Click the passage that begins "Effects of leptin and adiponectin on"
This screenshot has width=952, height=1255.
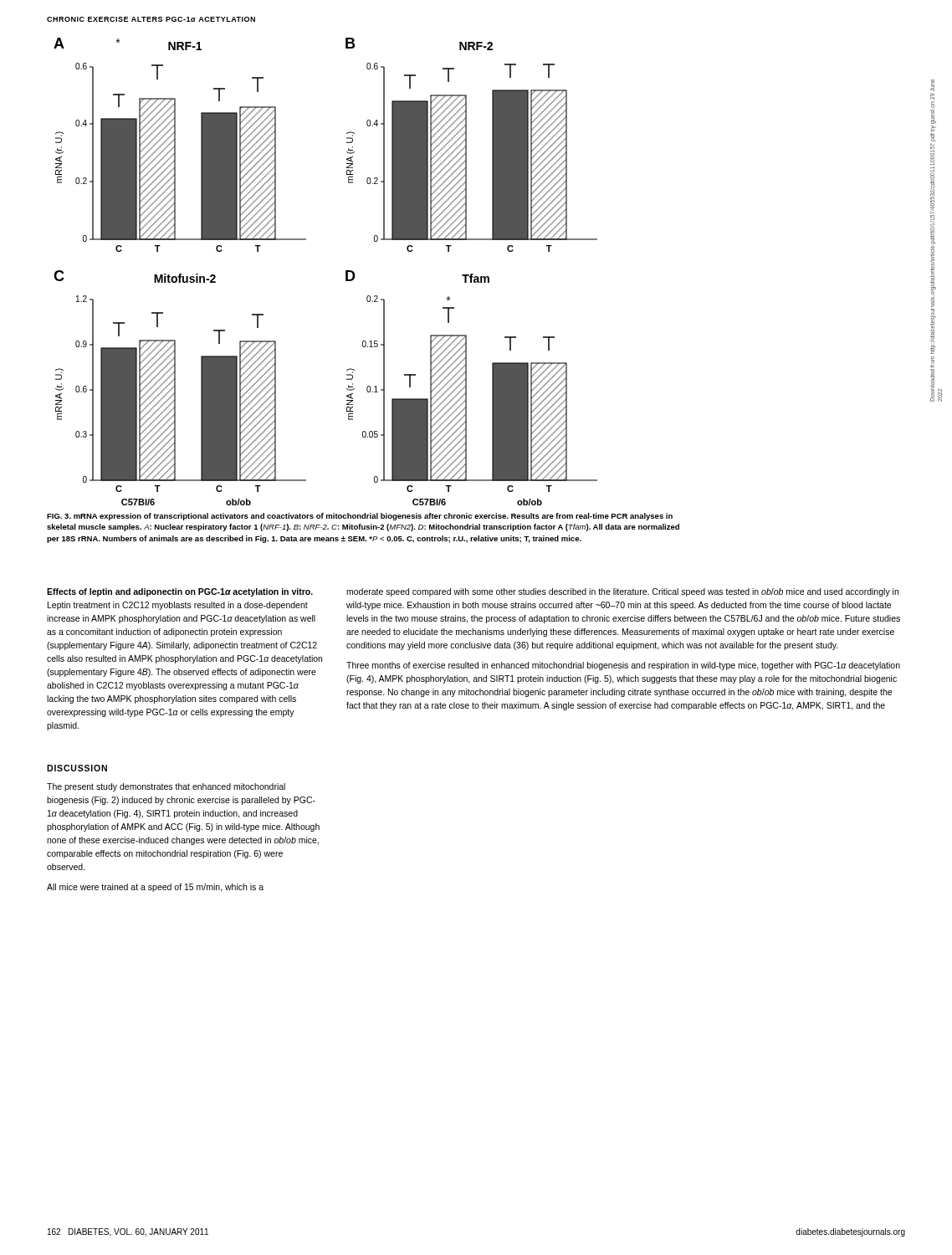pyautogui.click(x=185, y=659)
